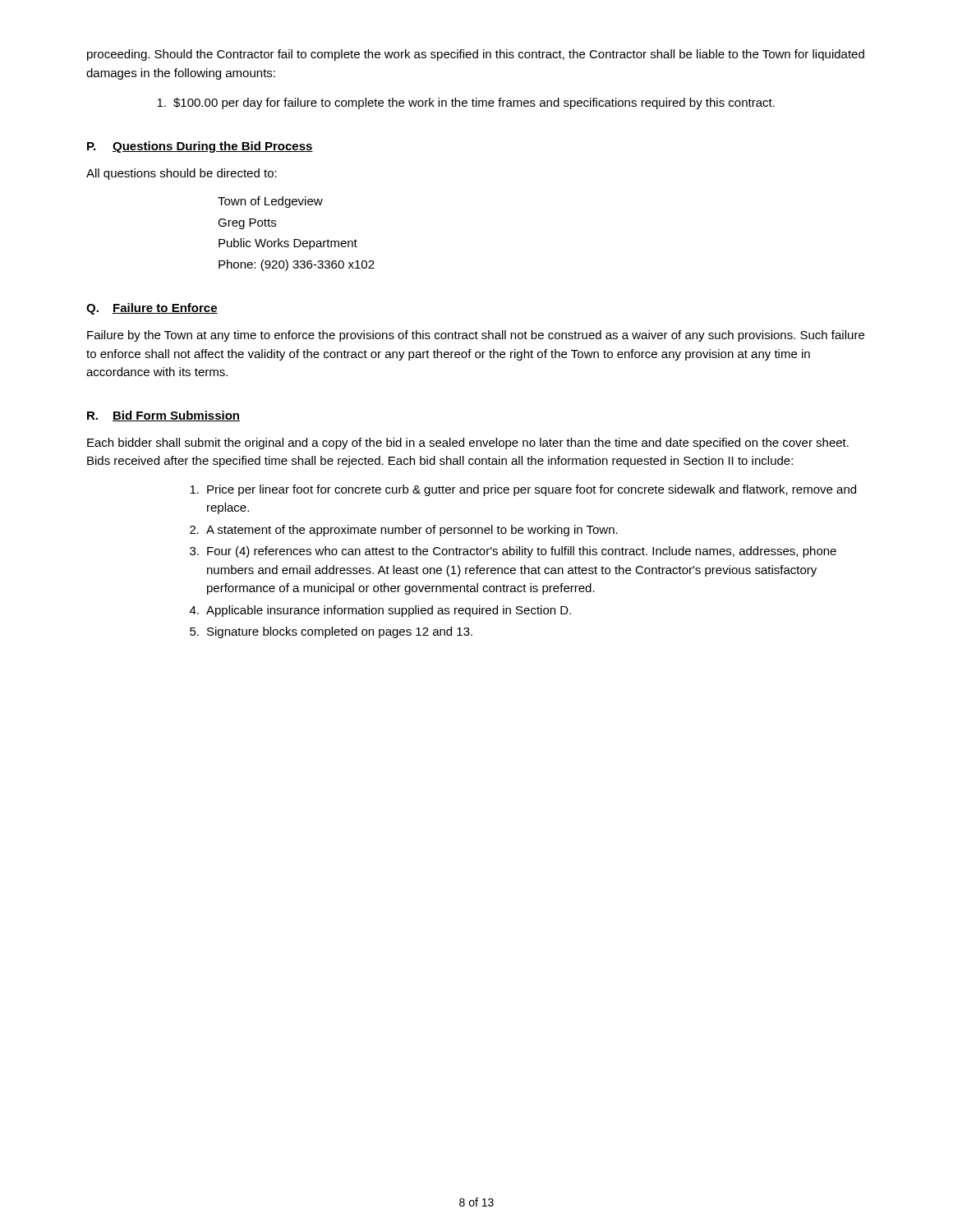
Task: Select the list item that reads "$100.00 per day"
Action: click(x=501, y=103)
